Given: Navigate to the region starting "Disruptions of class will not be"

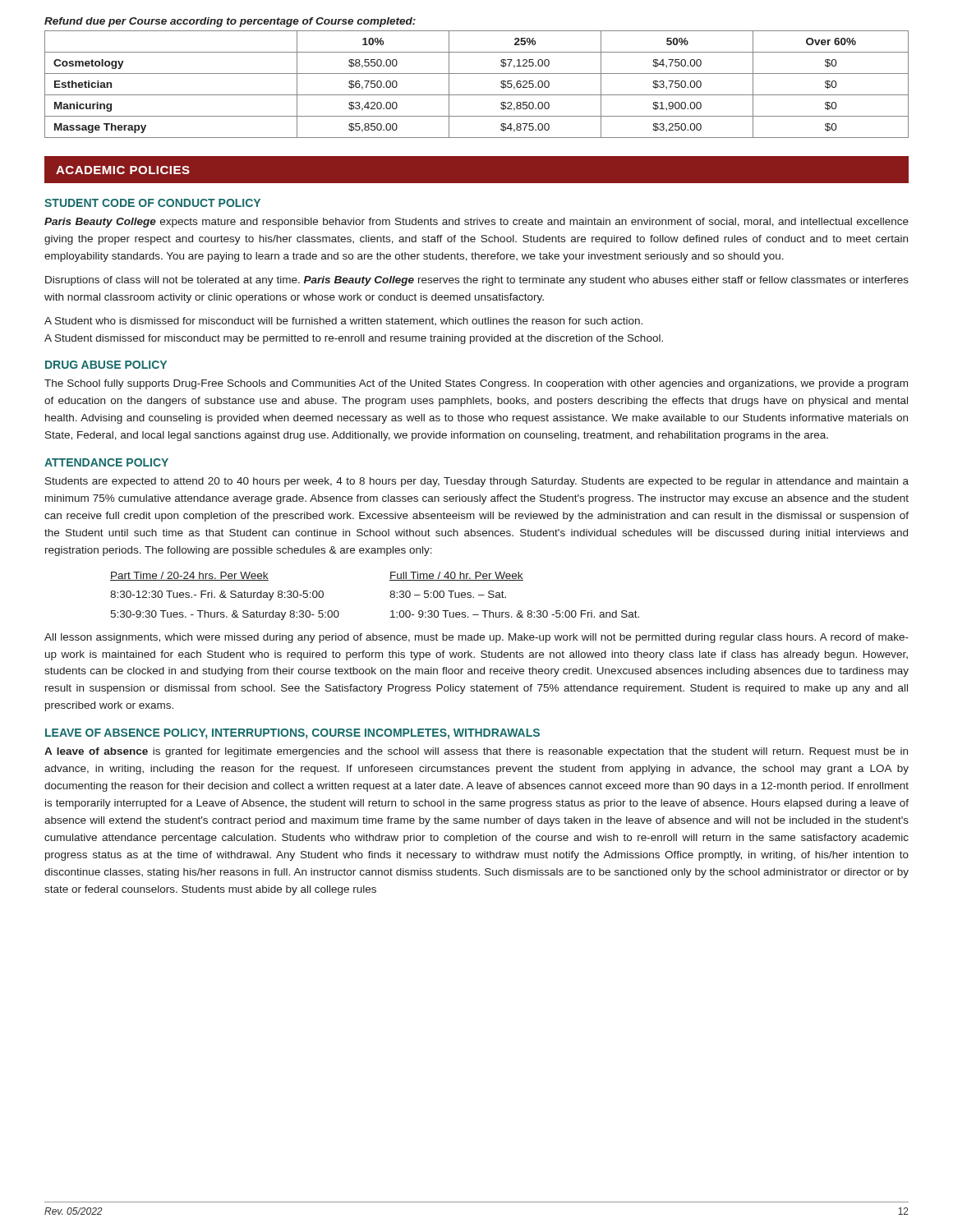Looking at the screenshot, I should tap(476, 288).
